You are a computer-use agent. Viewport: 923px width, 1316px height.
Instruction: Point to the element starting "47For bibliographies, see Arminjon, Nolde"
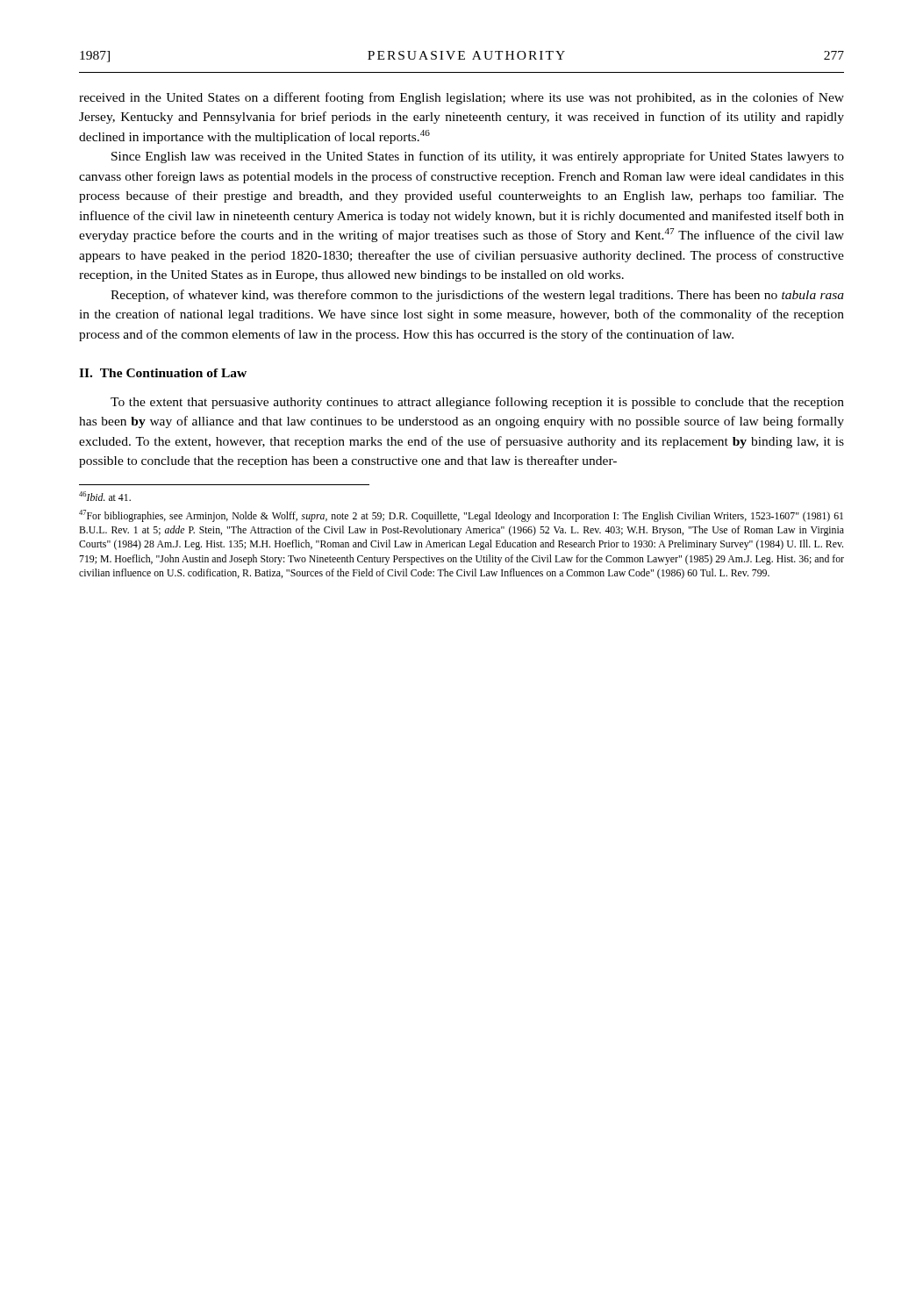tap(462, 544)
